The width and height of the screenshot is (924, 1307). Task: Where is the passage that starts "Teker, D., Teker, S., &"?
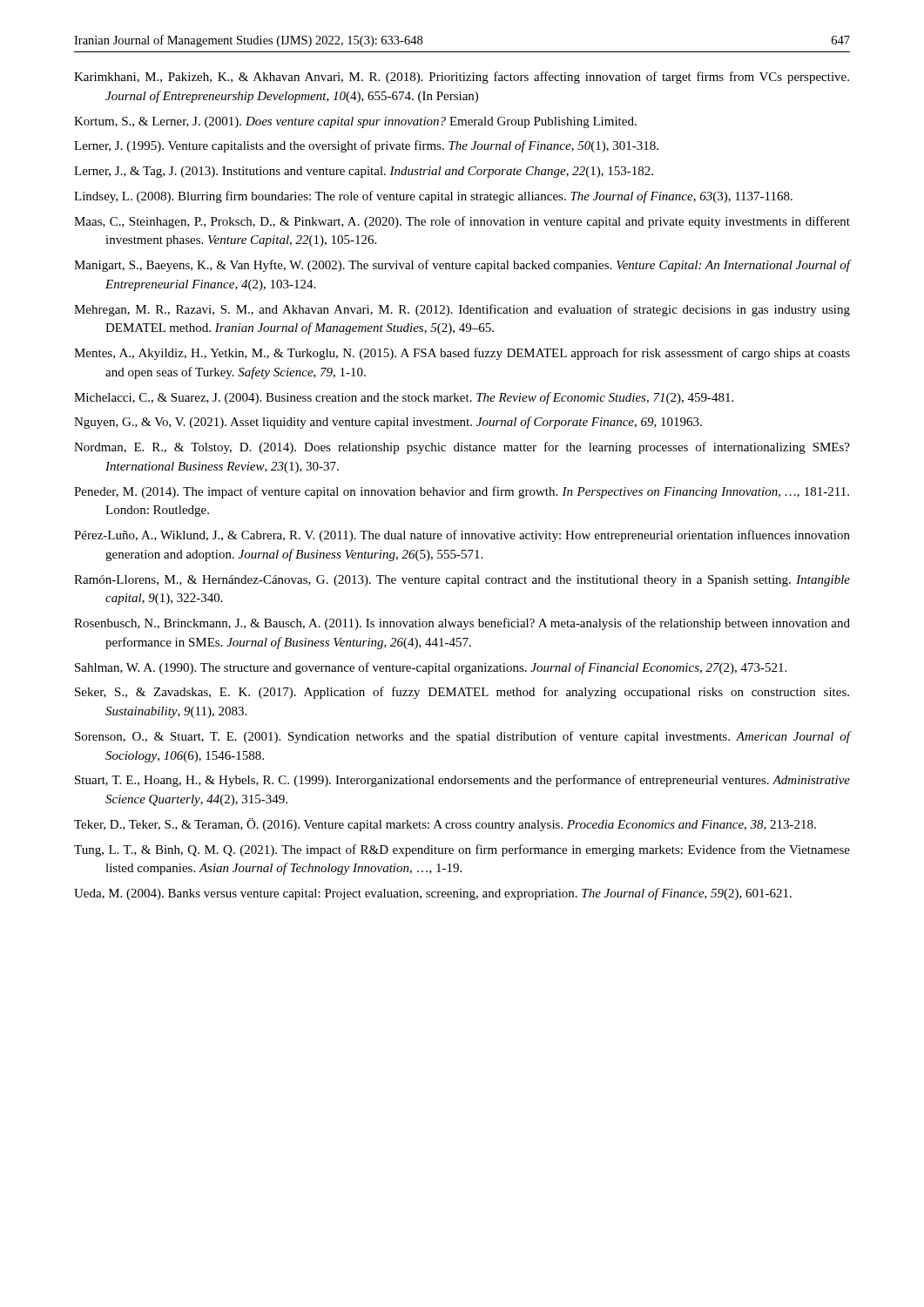(x=445, y=824)
